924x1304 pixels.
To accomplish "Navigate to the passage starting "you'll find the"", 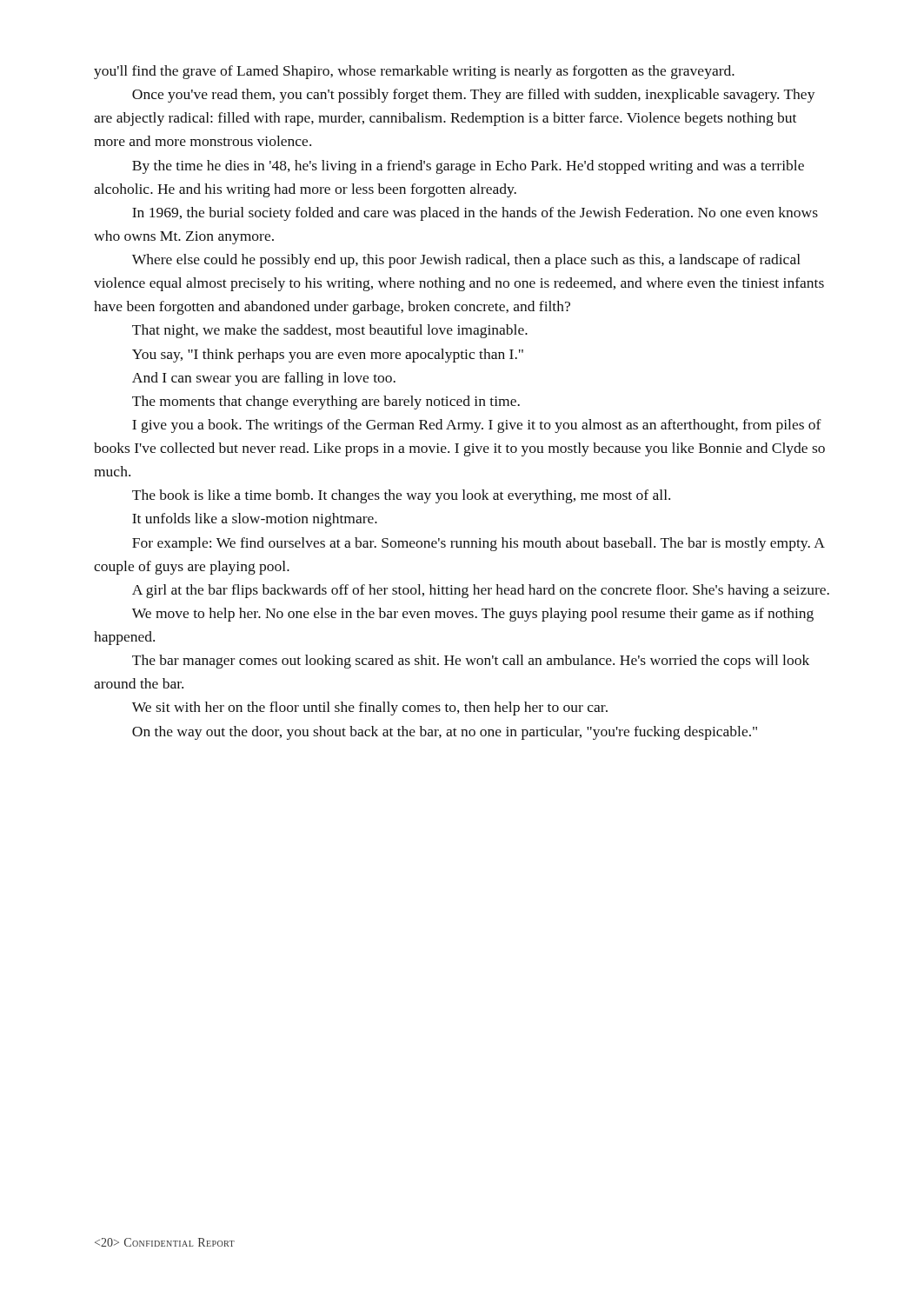I will 462,401.
